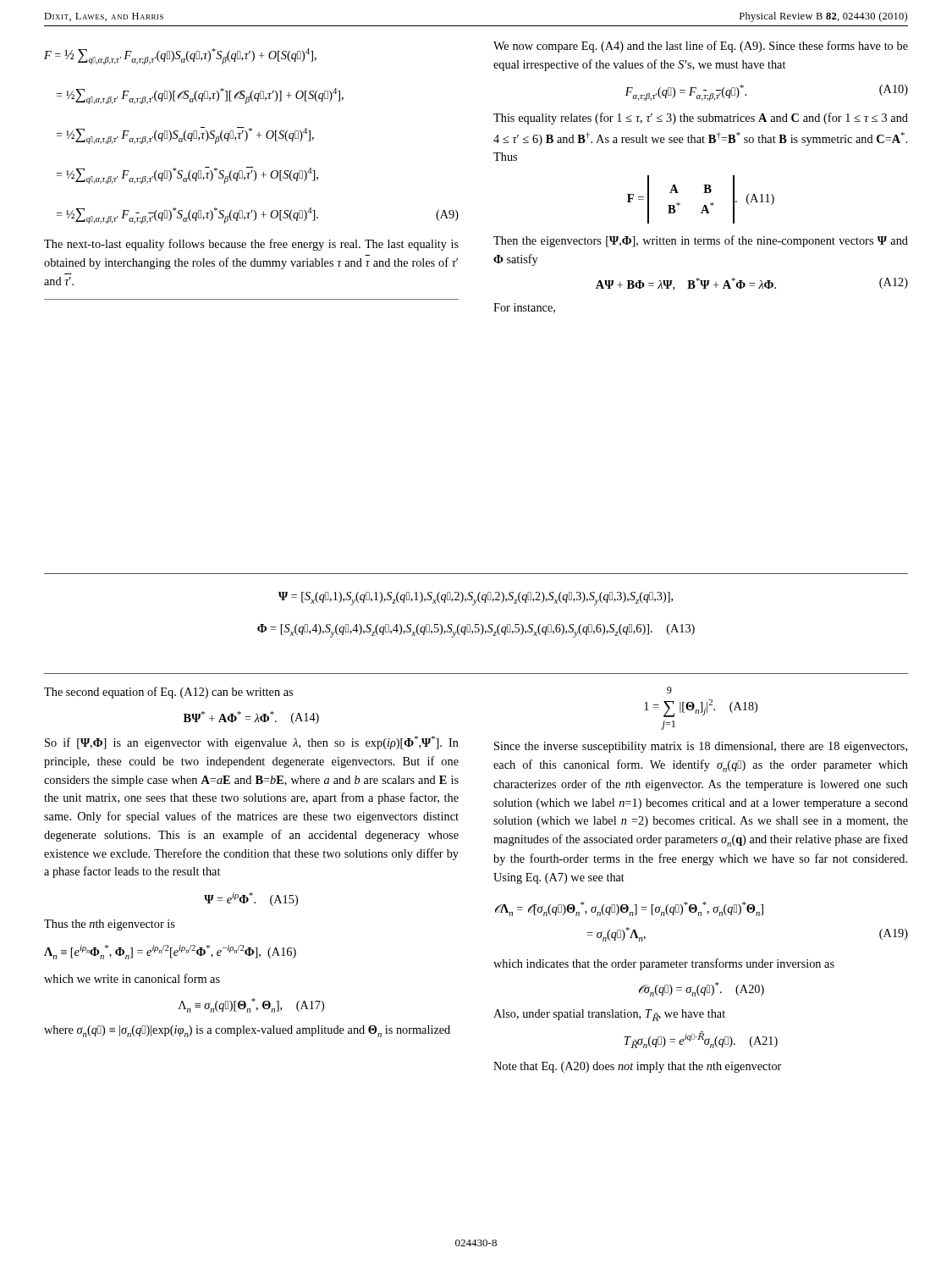Screen dimensions: 1270x952
Task: Select the block starting "The second equation"
Action: coord(169,692)
